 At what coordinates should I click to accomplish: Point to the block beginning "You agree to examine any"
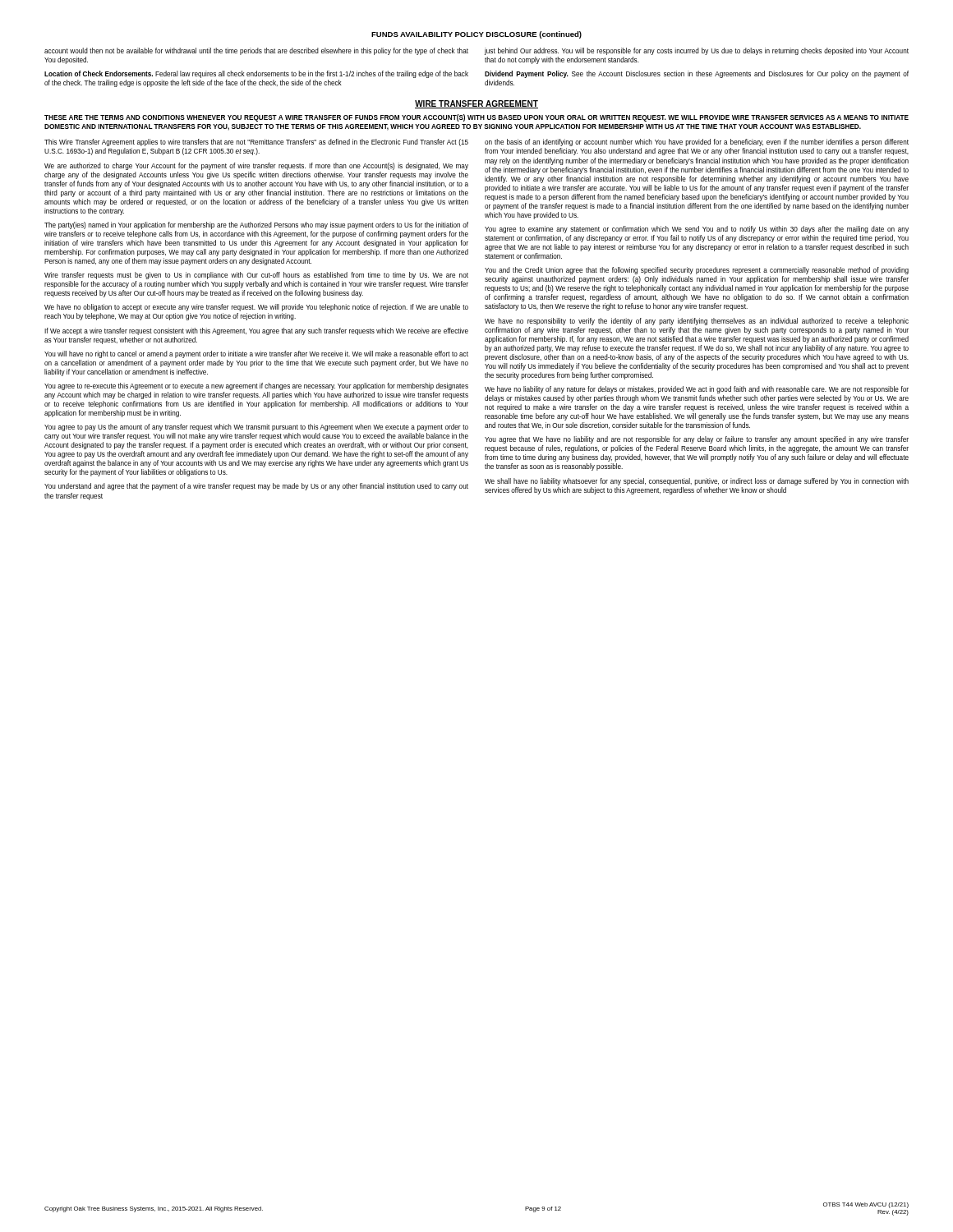697,243
